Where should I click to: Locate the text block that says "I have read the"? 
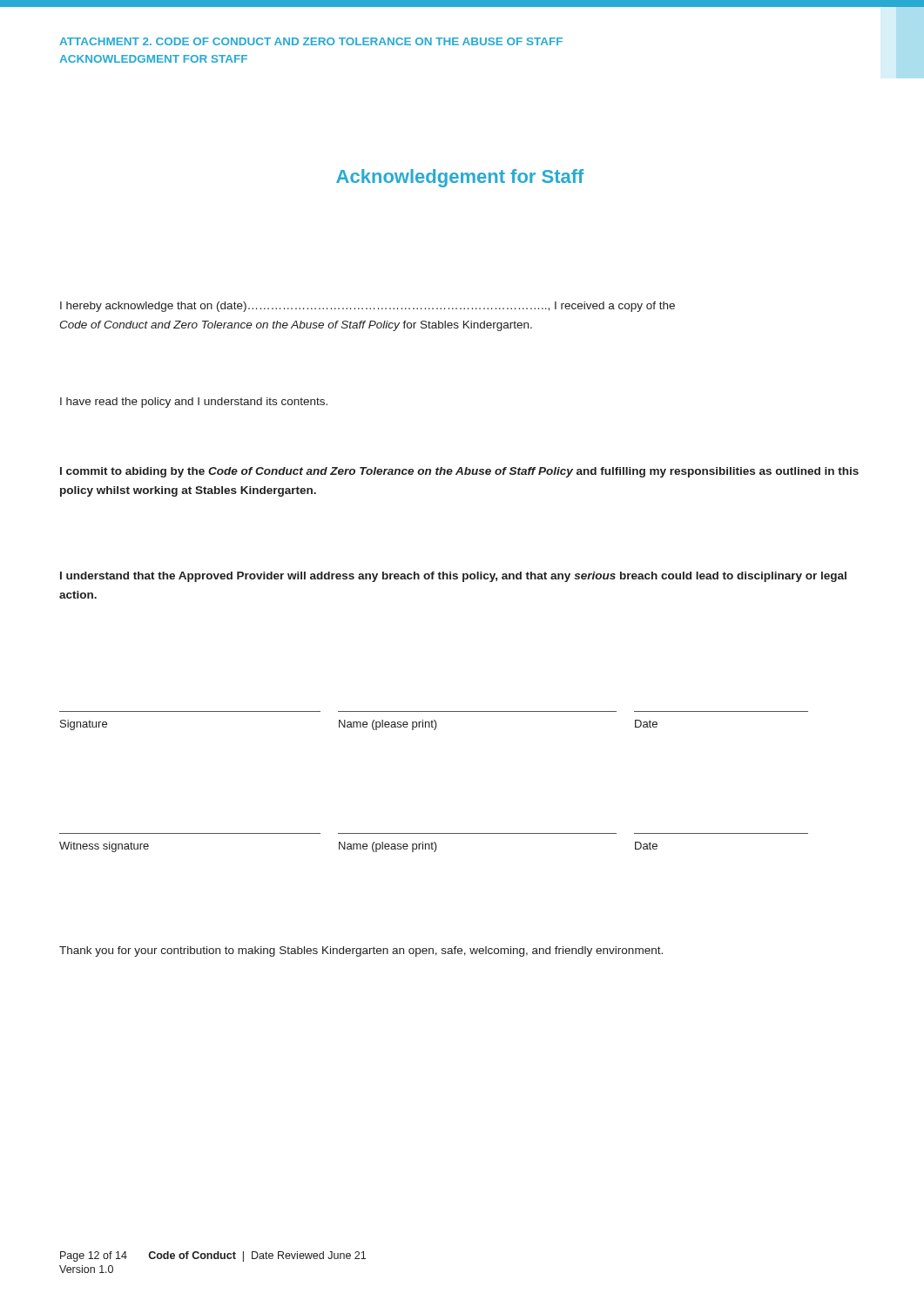[x=194, y=403]
